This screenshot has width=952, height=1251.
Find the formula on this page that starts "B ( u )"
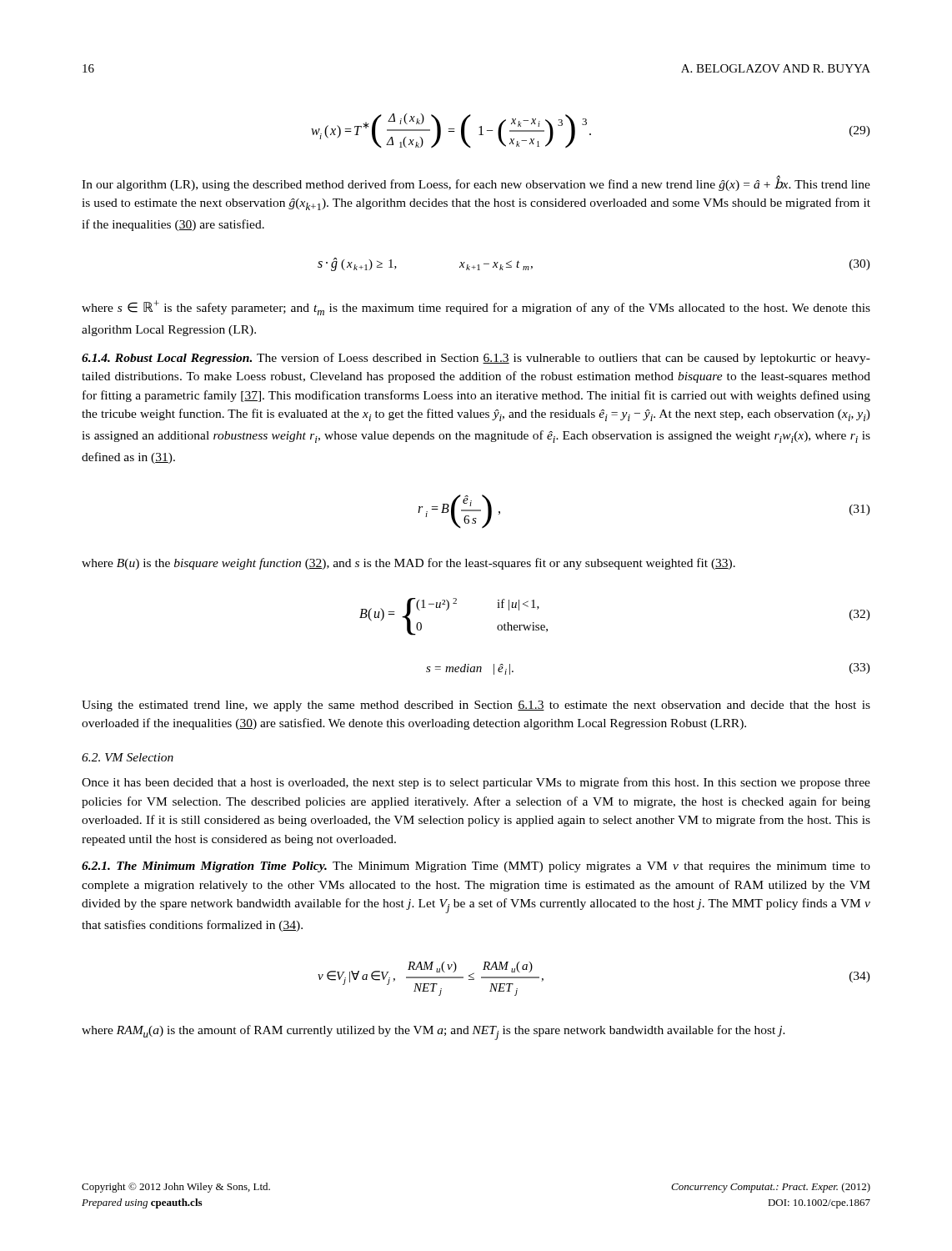coord(410,614)
